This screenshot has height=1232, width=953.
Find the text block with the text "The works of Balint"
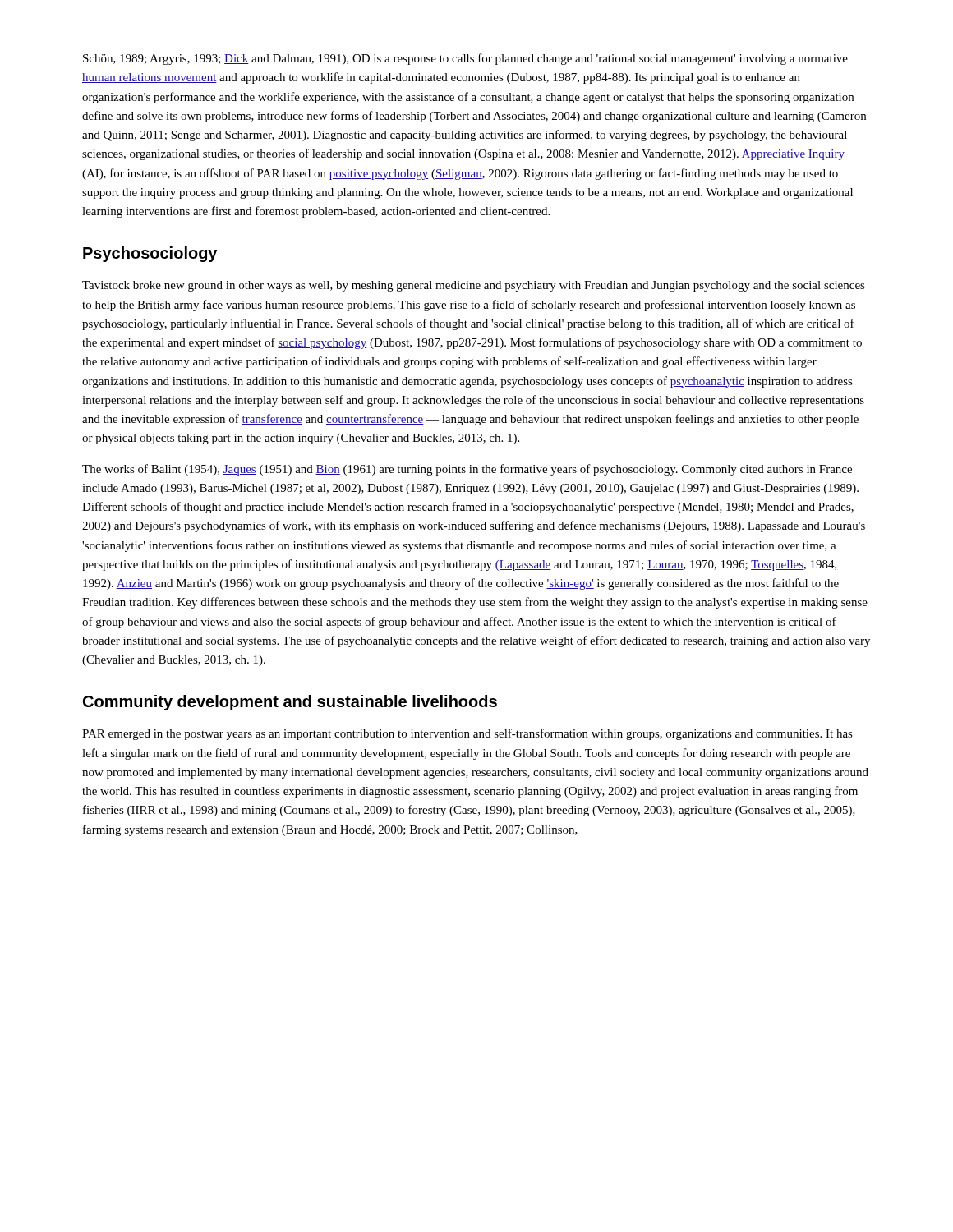pyautogui.click(x=476, y=565)
